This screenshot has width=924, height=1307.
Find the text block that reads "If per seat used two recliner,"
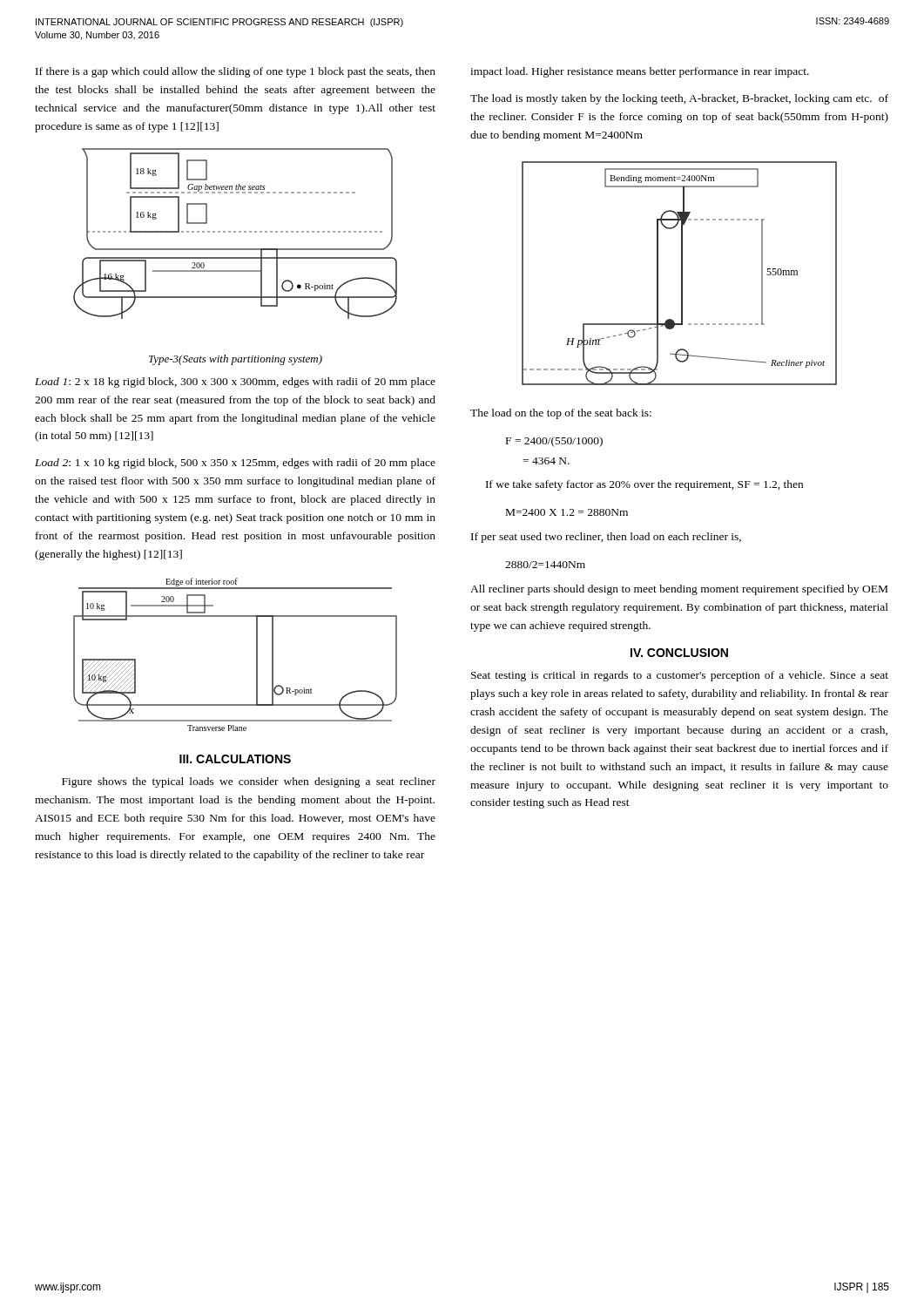click(606, 537)
